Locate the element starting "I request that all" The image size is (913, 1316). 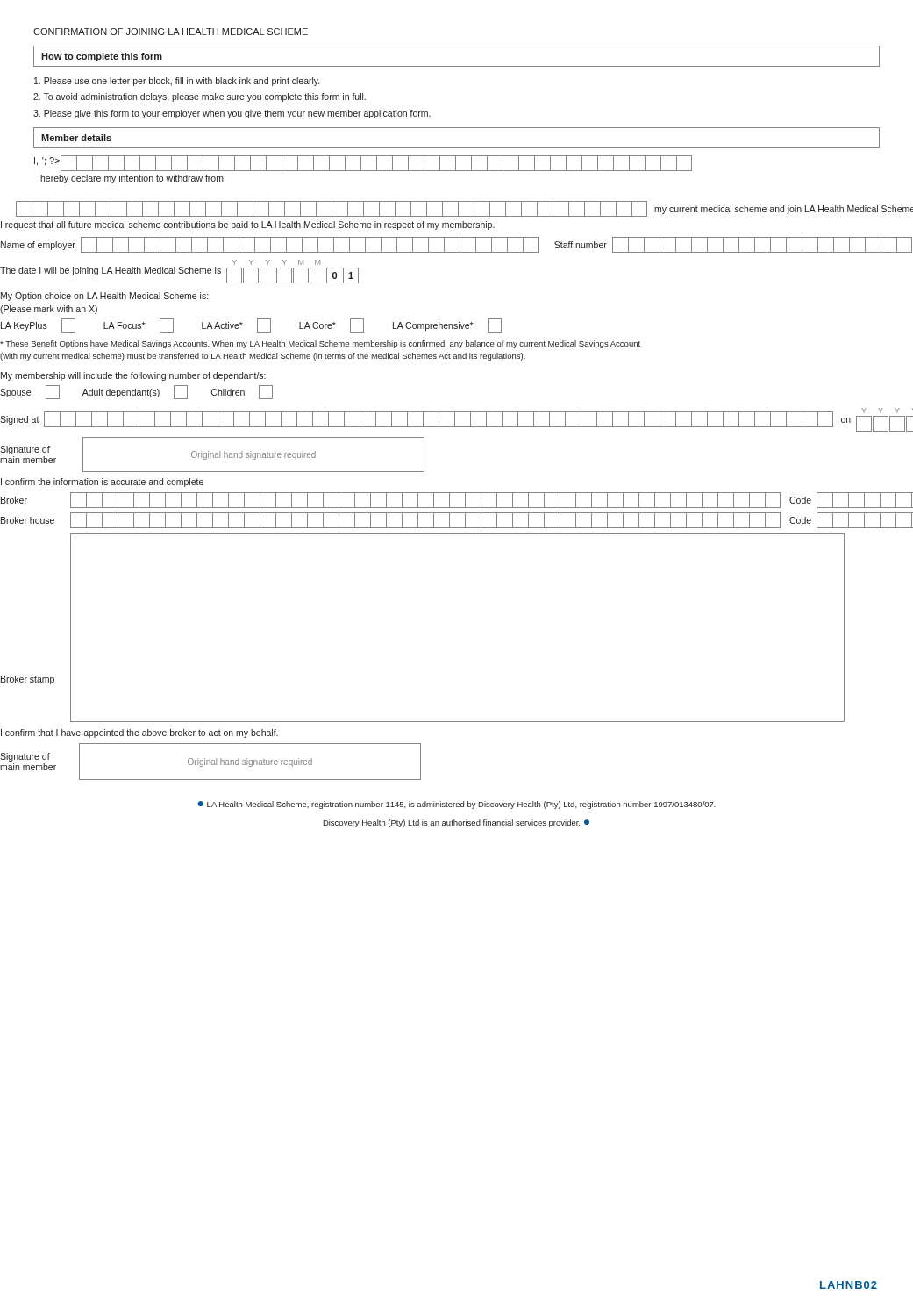(247, 224)
